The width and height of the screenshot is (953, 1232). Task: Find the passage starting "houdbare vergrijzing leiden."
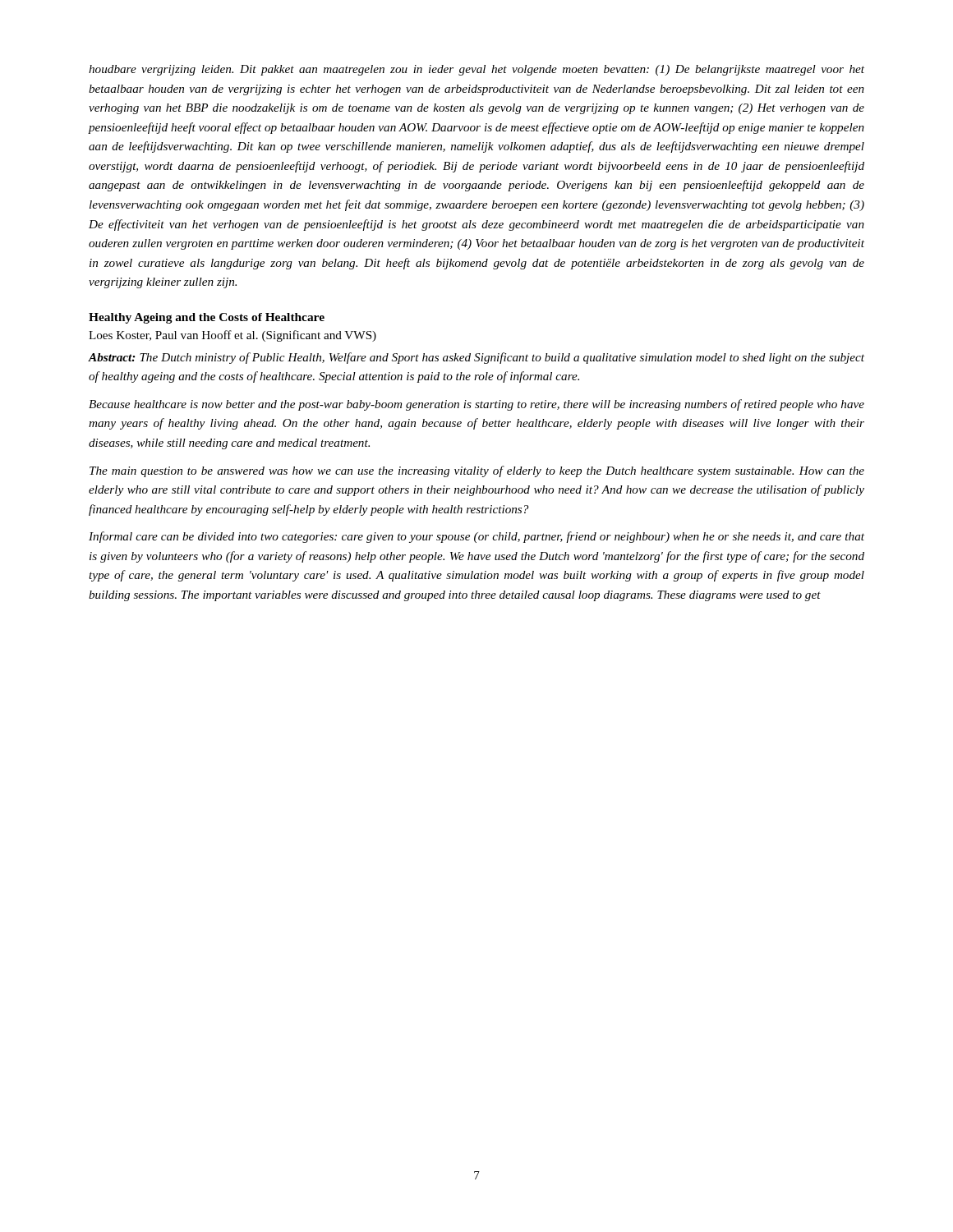tap(476, 175)
